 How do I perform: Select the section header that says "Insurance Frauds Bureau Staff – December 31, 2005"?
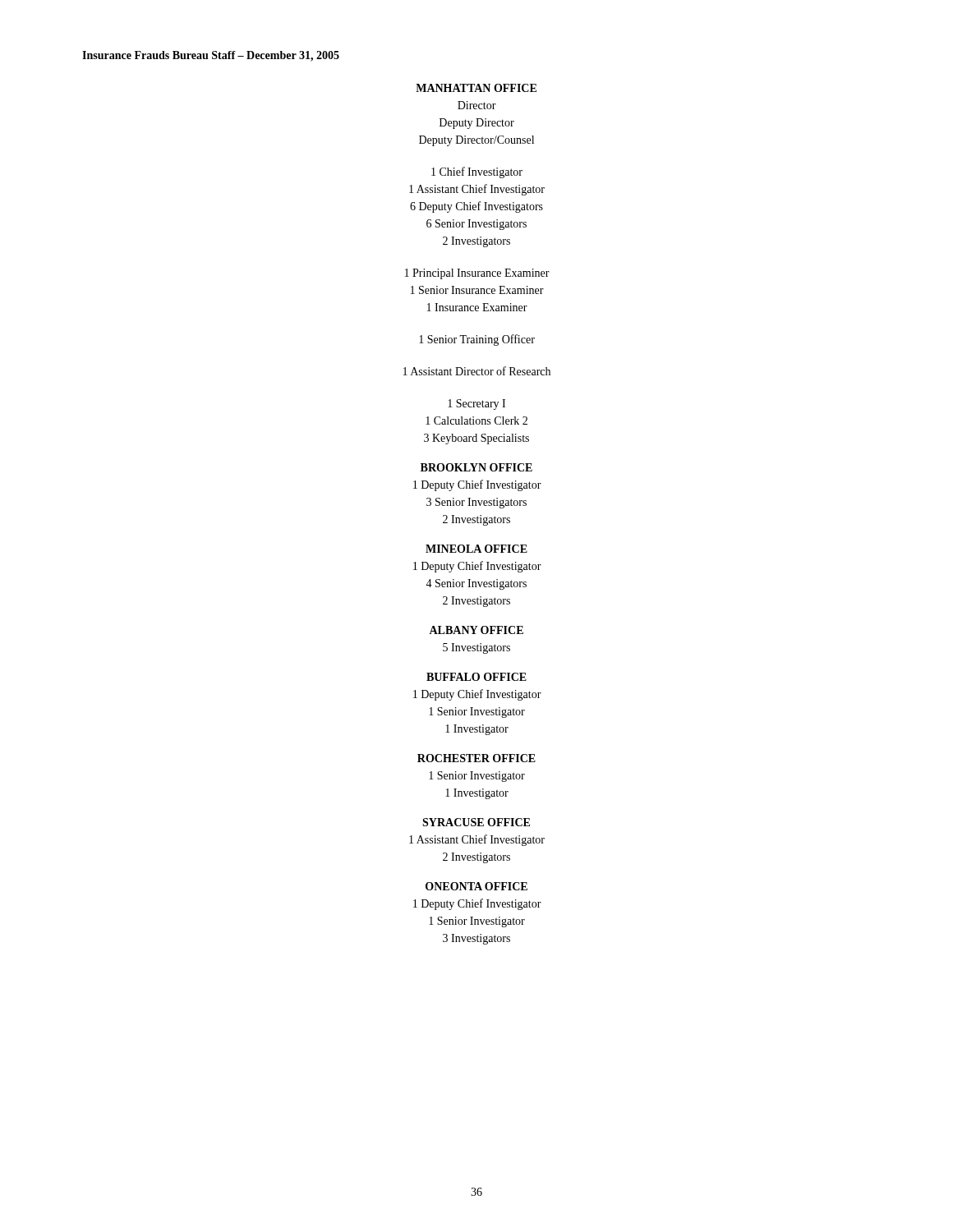coord(211,55)
